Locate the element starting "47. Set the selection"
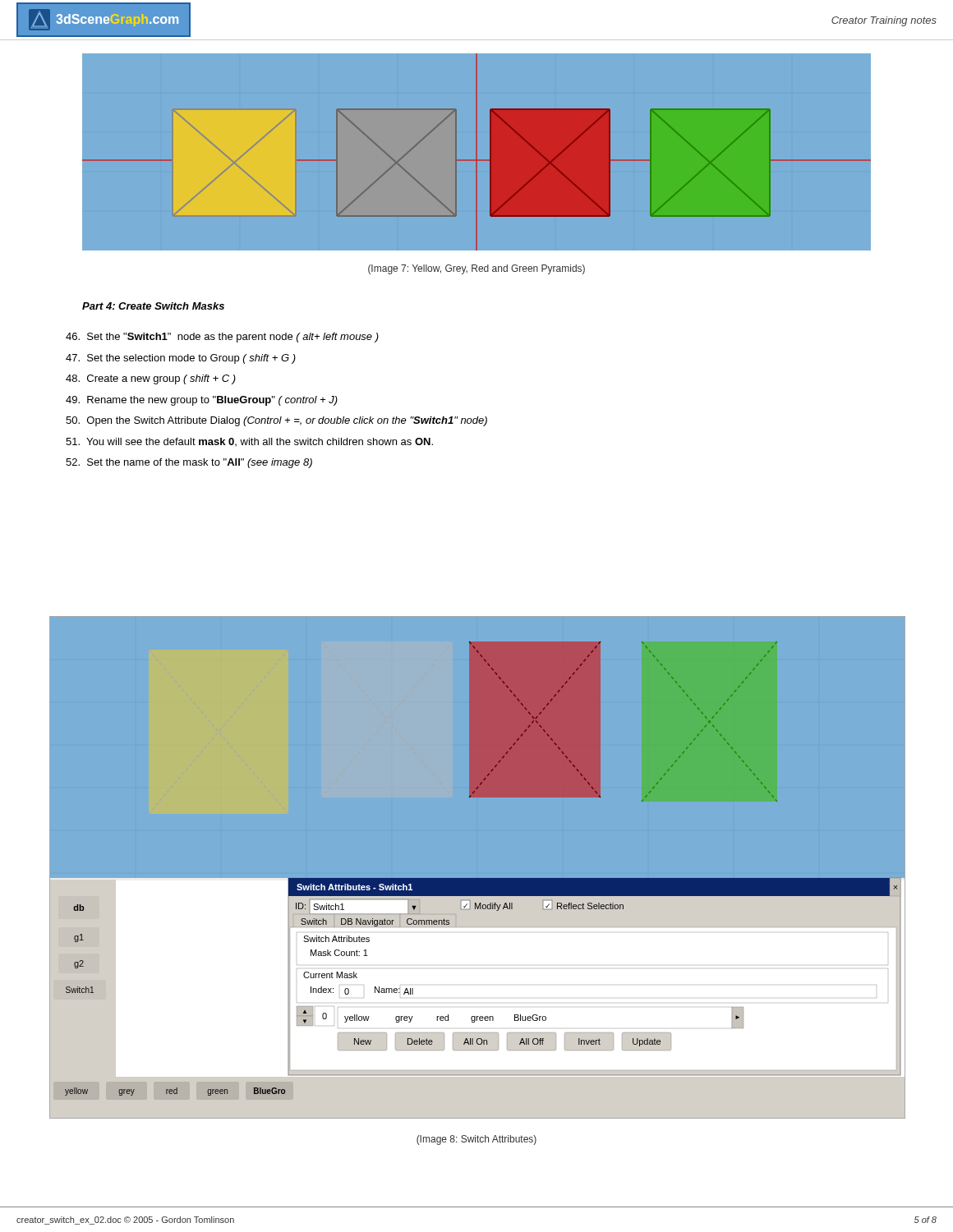The height and width of the screenshot is (1232, 953). (181, 357)
